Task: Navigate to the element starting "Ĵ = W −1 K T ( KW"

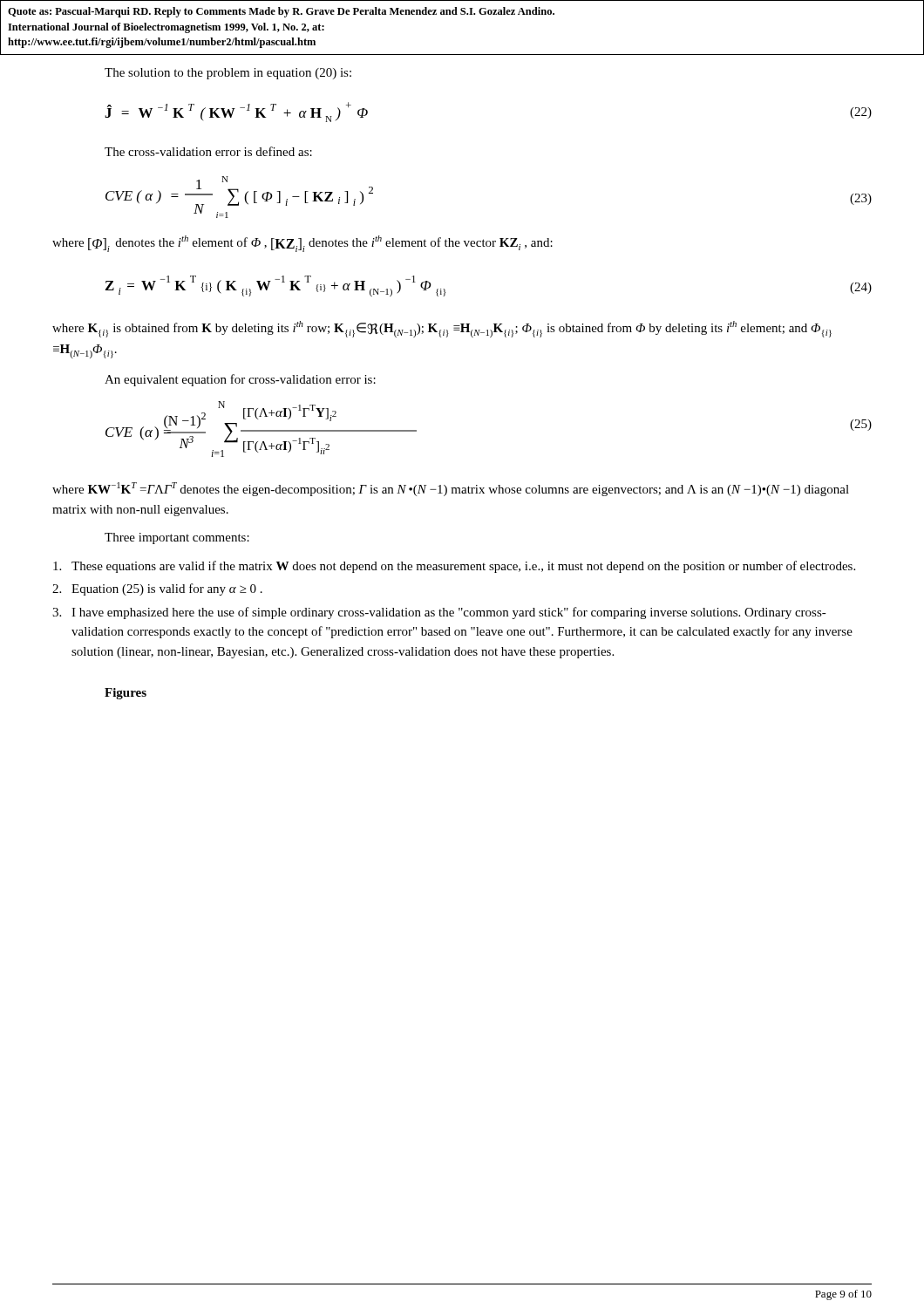Action: pyautogui.click(x=223, y=112)
